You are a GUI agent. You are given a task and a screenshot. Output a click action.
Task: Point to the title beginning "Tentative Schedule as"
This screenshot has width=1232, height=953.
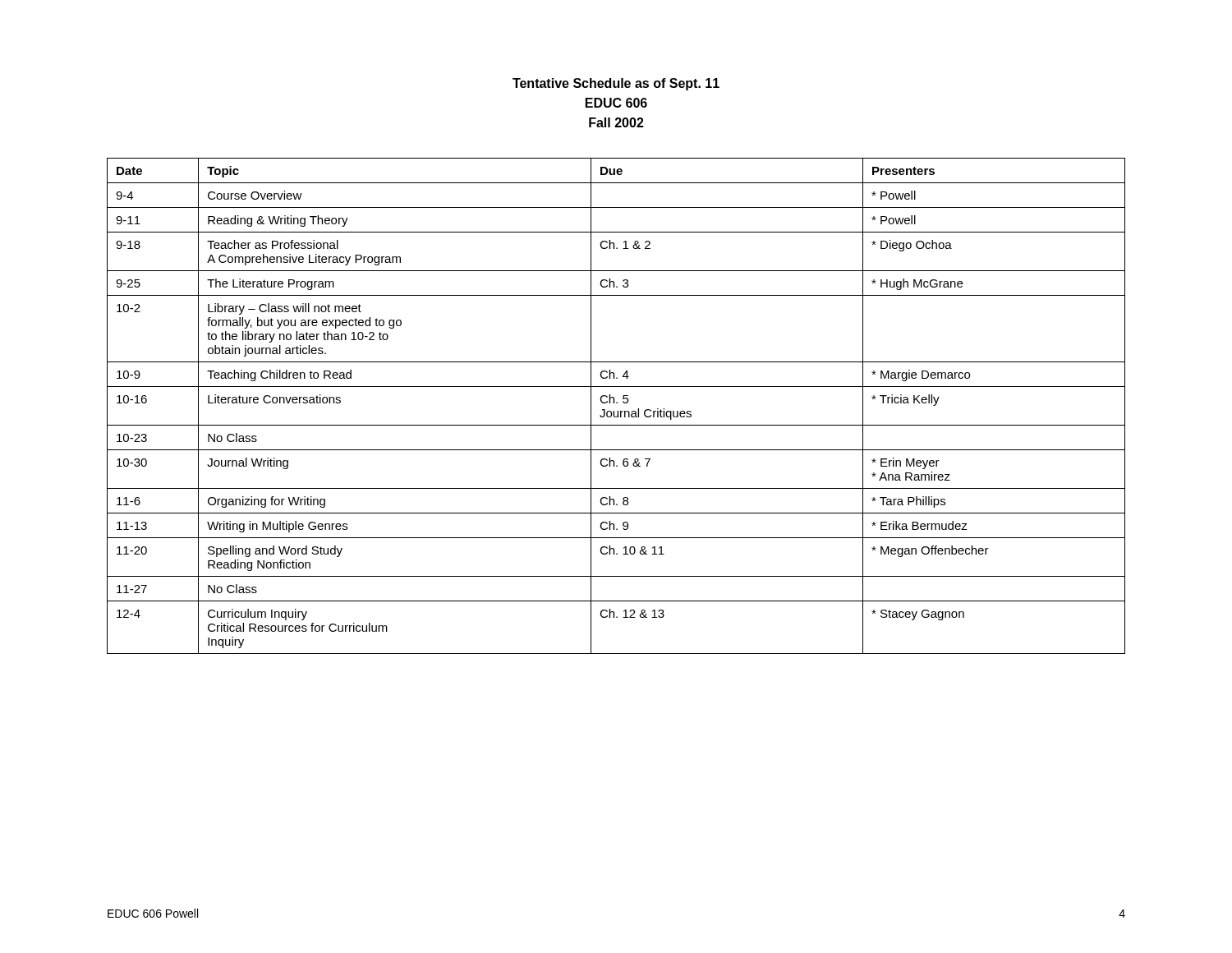[616, 104]
